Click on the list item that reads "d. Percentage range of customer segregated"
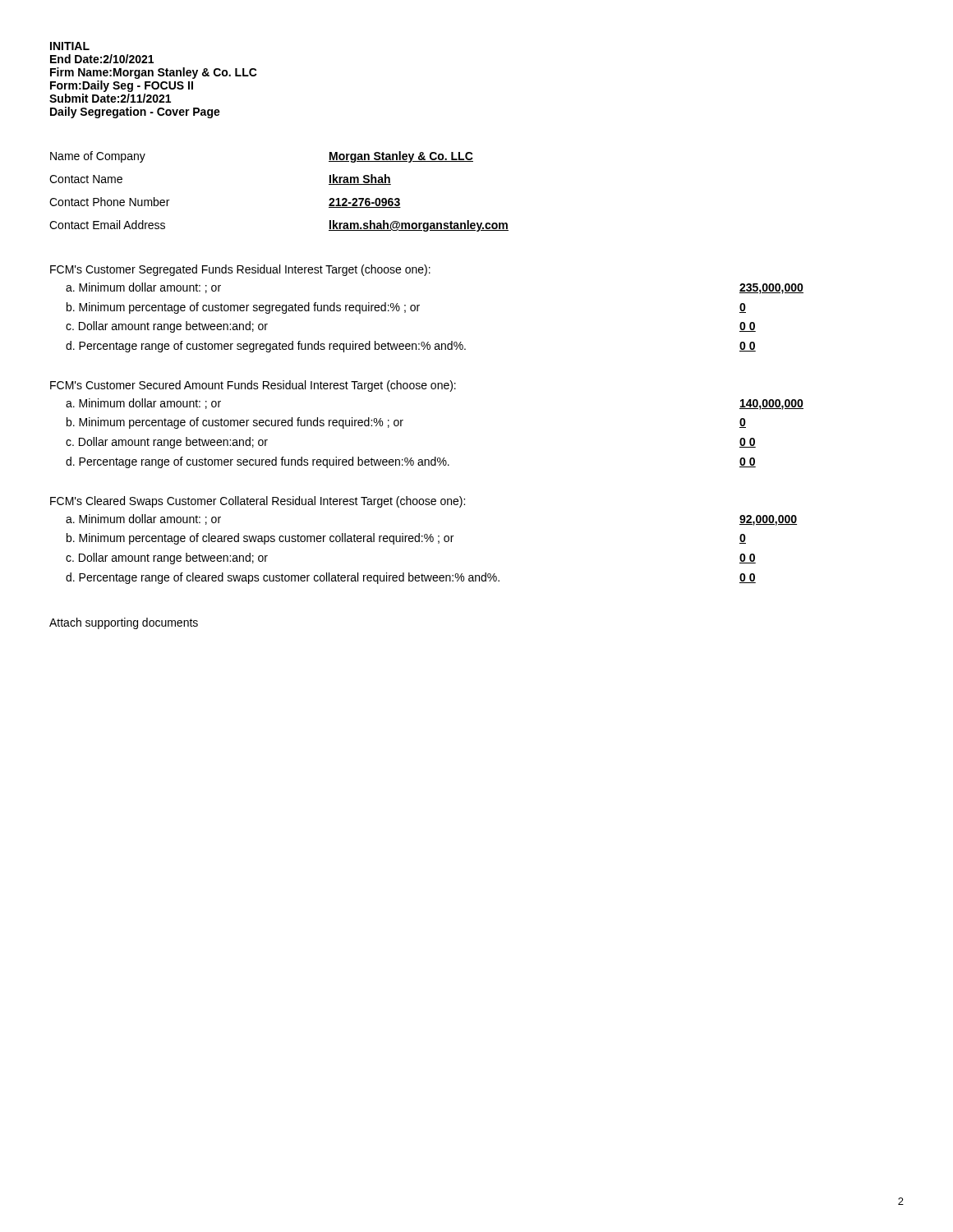The width and height of the screenshot is (953, 1232). pos(411,347)
